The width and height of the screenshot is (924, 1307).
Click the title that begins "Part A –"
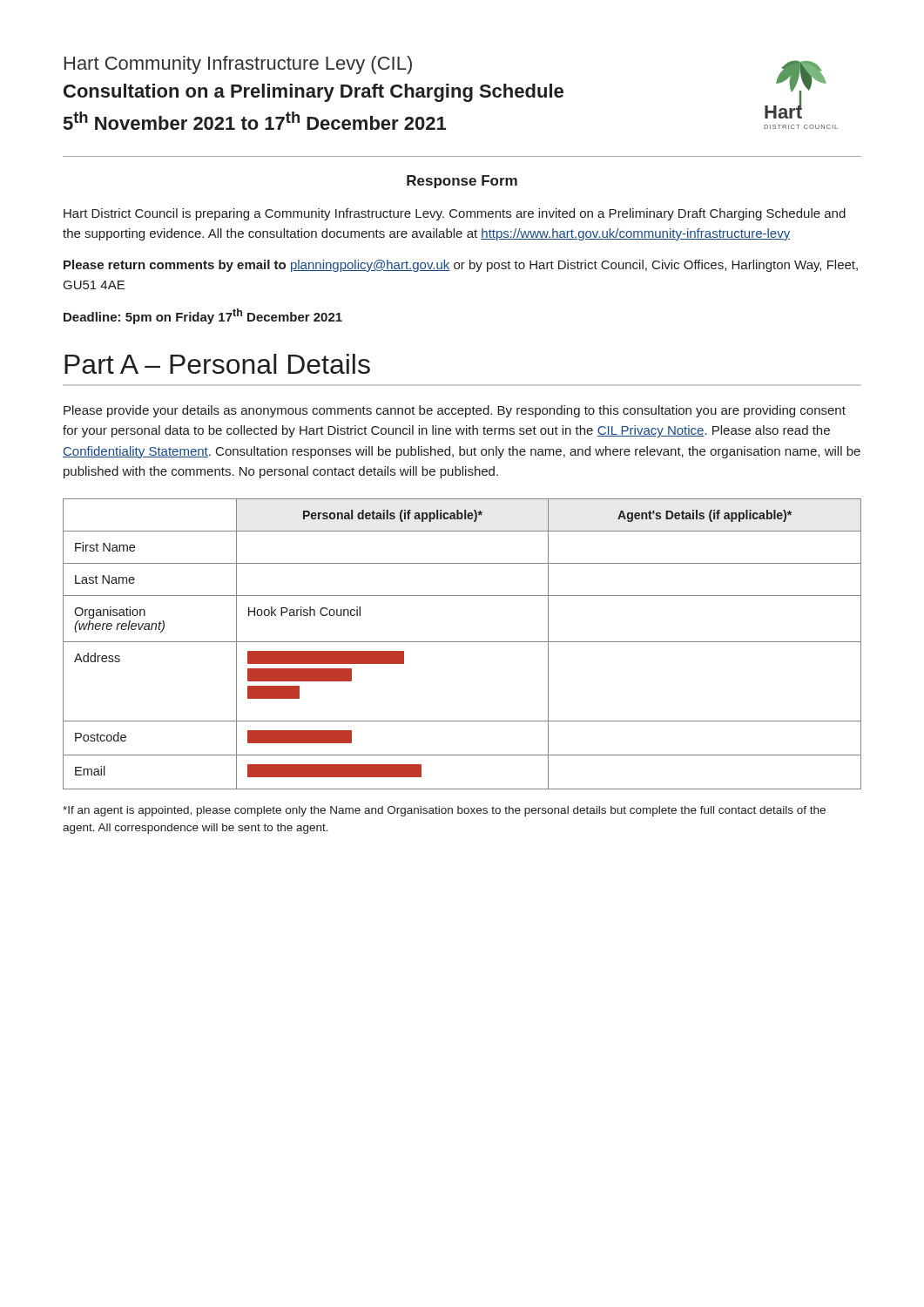217,364
